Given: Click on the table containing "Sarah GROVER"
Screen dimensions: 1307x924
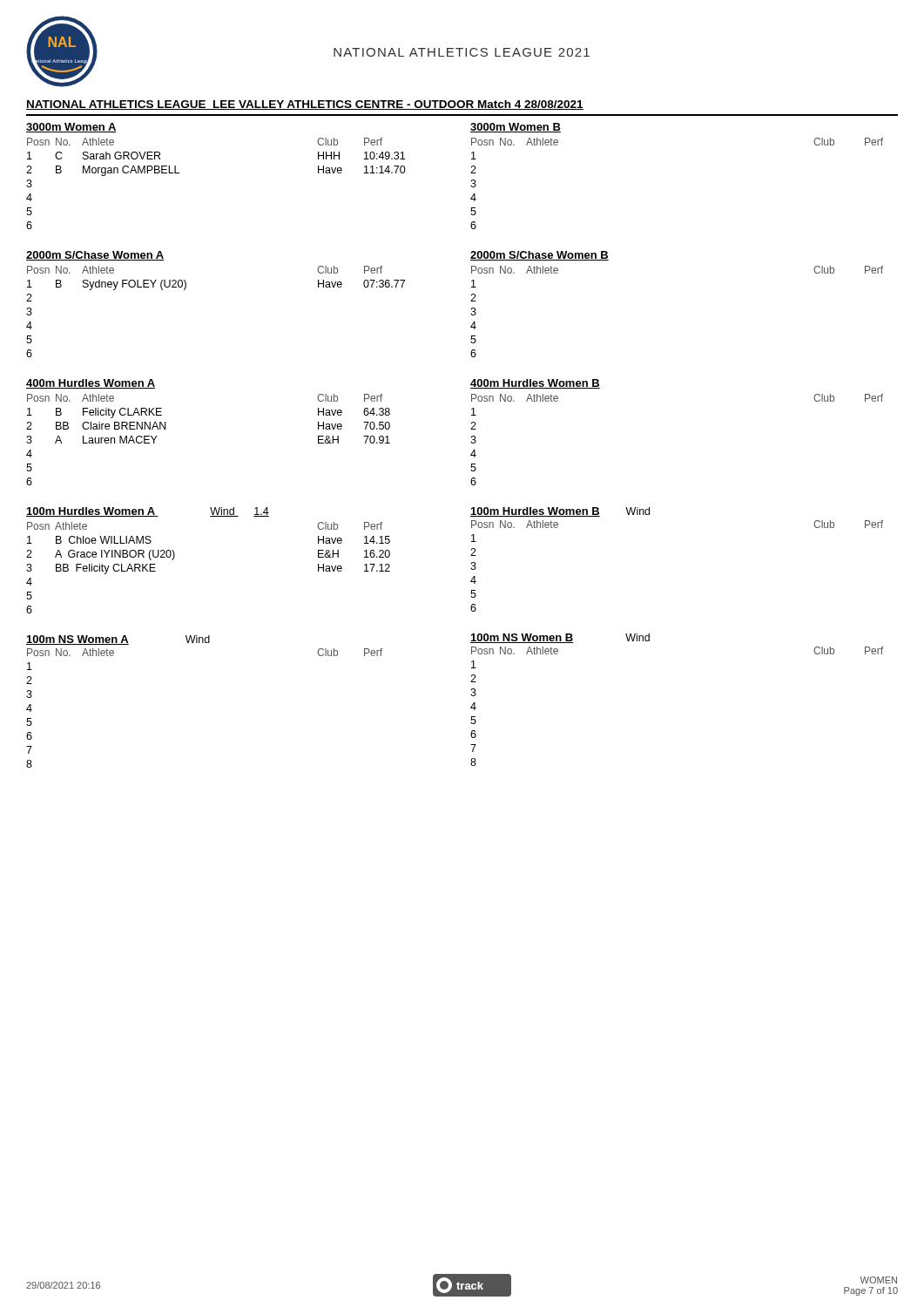Looking at the screenshot, I should 224,184.
